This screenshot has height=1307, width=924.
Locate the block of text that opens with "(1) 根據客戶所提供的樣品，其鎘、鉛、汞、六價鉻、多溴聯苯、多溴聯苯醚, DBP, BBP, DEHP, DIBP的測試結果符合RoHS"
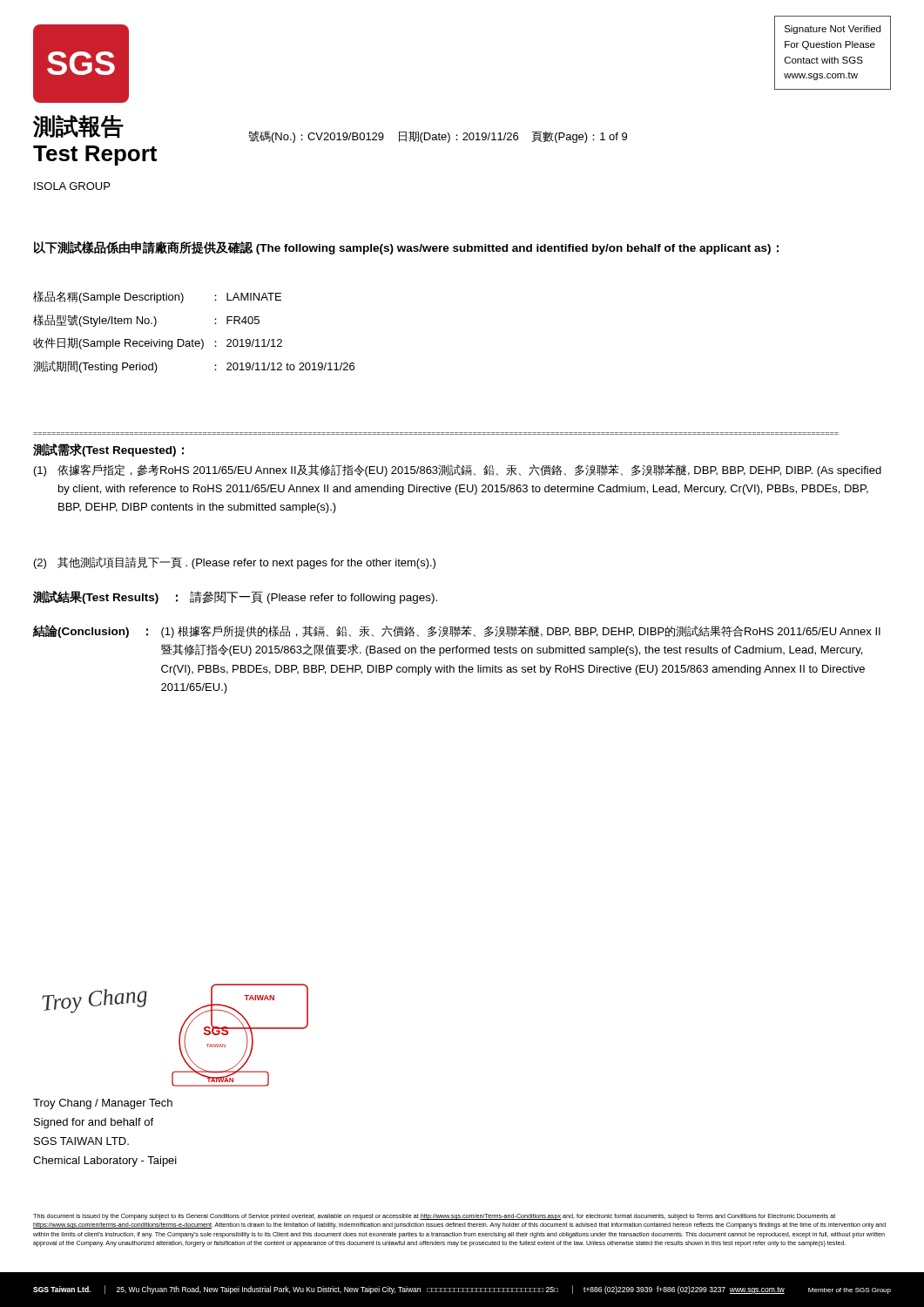(521, 659)
